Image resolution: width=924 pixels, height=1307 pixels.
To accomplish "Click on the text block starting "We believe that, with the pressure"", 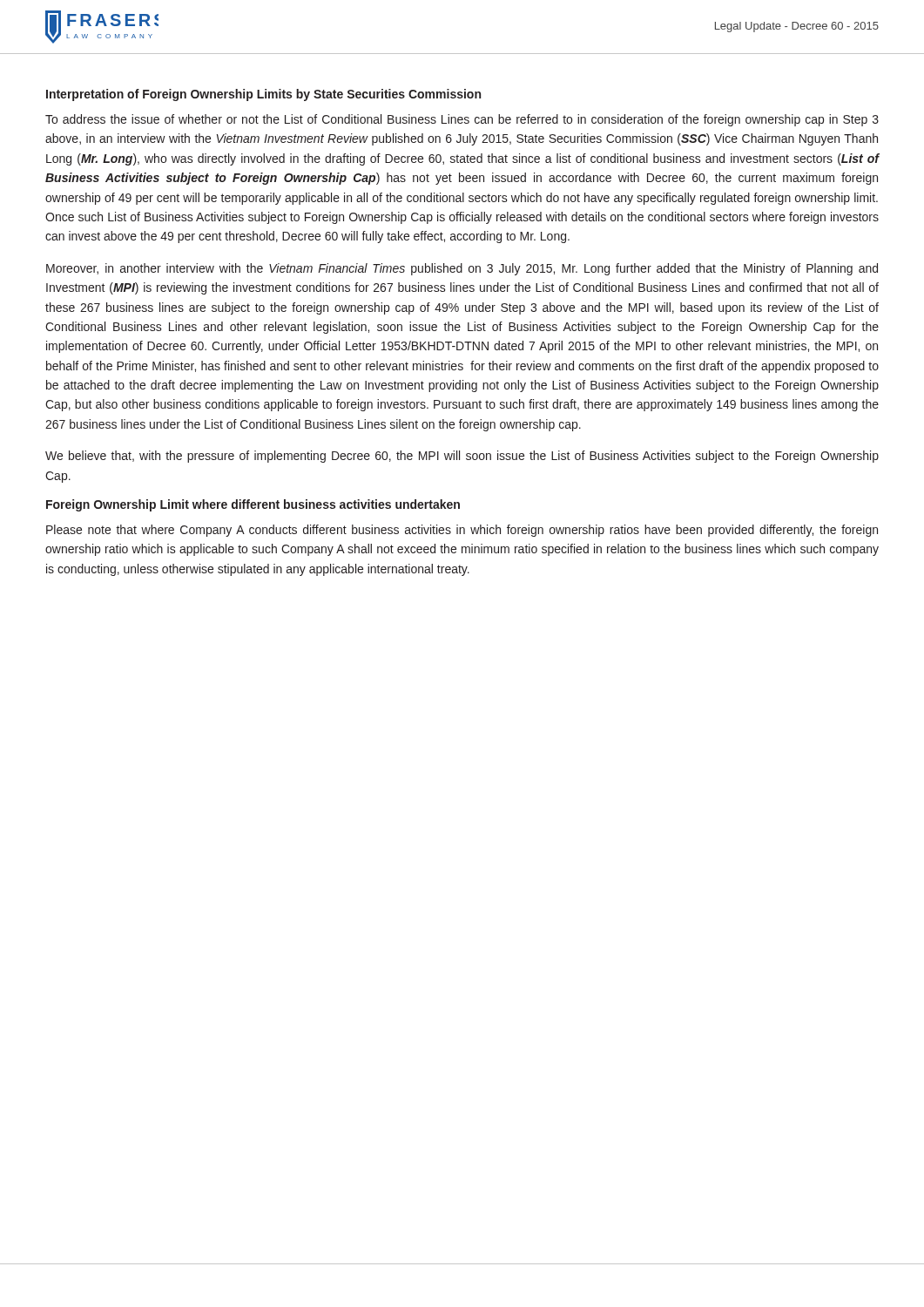I will [x=462, y=466].
